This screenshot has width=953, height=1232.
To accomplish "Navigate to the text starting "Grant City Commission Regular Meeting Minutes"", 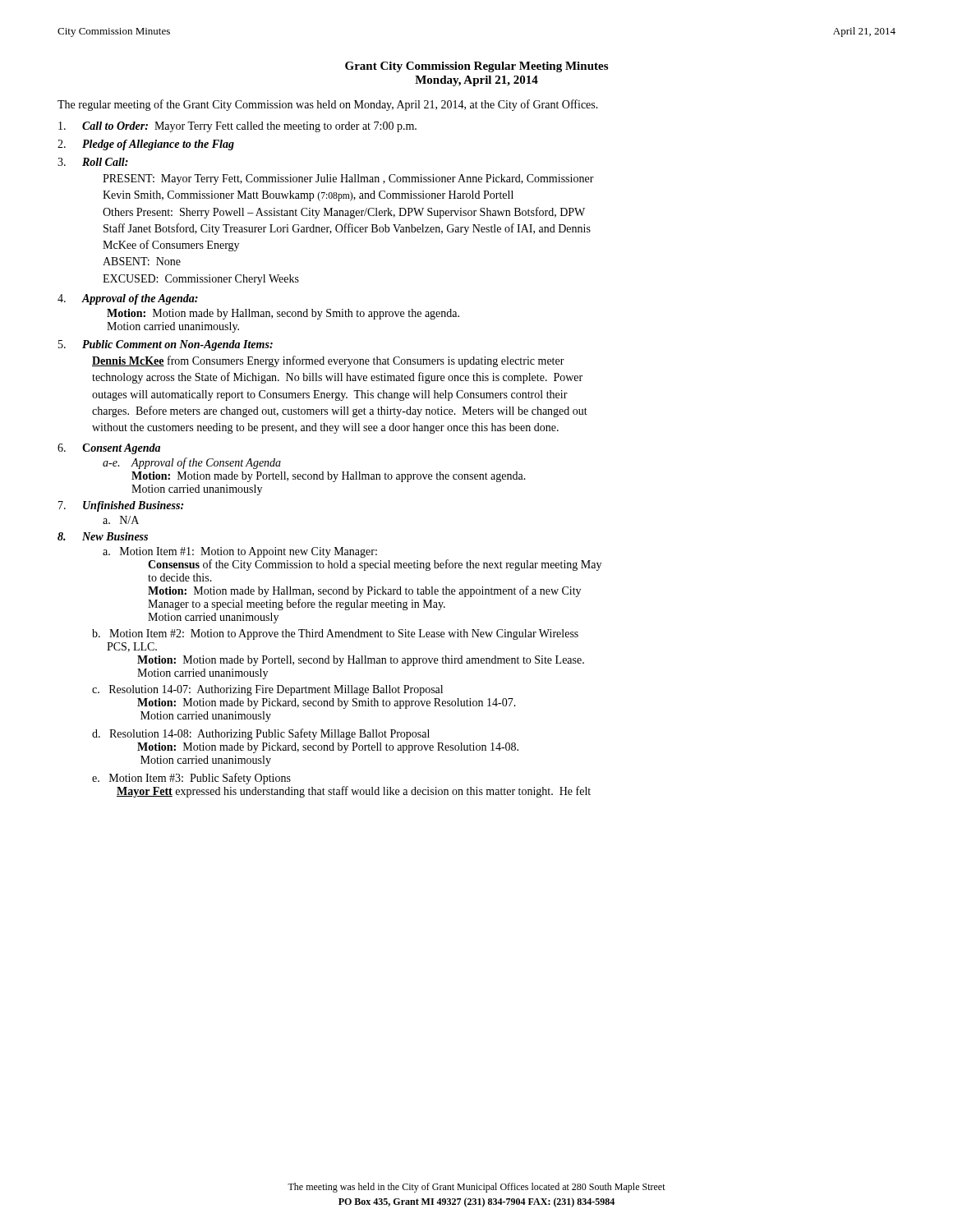I will point(476,73).
